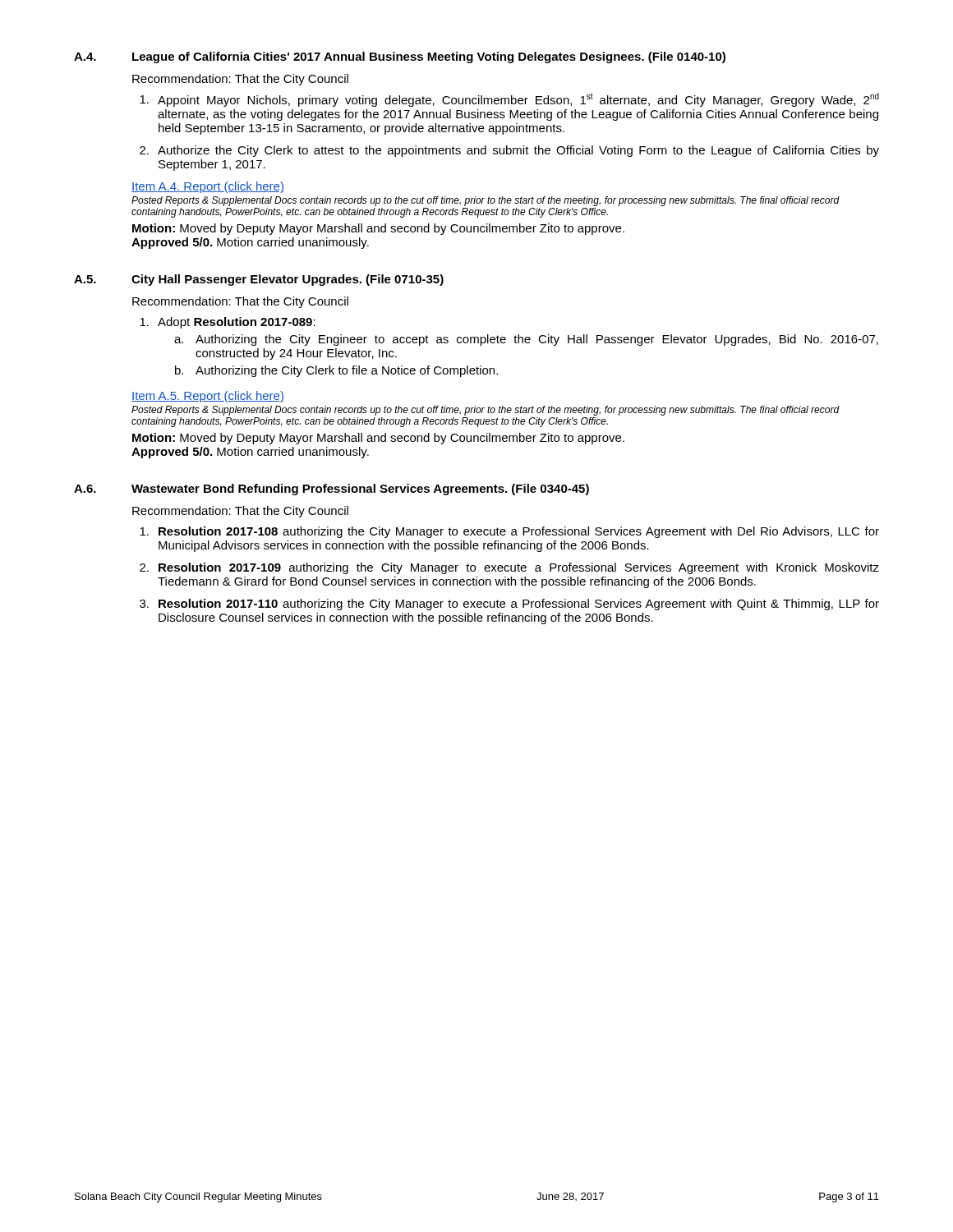Where is the passage that starts "Adopt Resolution 2017-089: a. Authorizing"?
Screen dimensions: 1232x953
coord(505,347)
